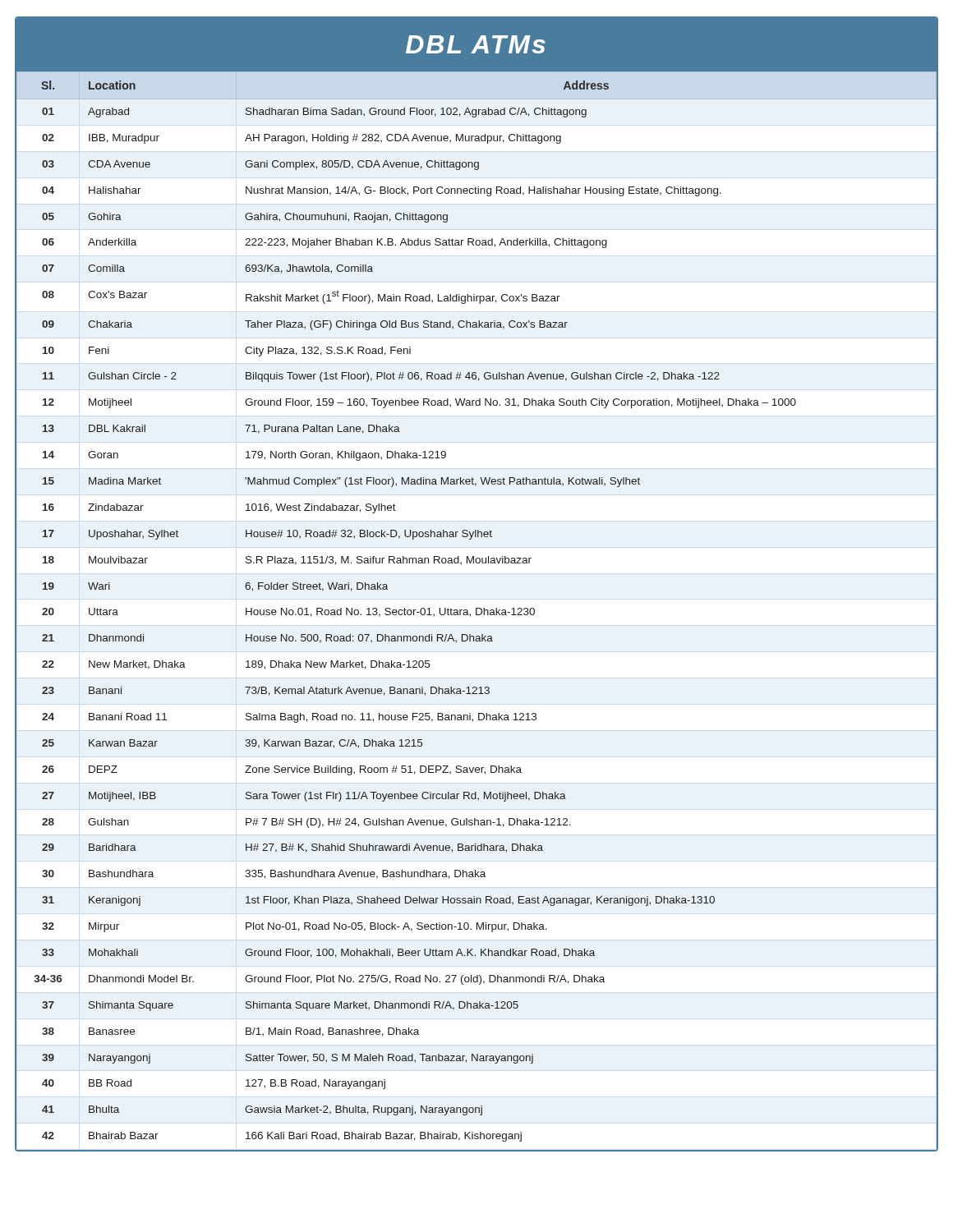This screenshot has height=1232, width=953.
Task: Locate a table
Action: [476, 611]
